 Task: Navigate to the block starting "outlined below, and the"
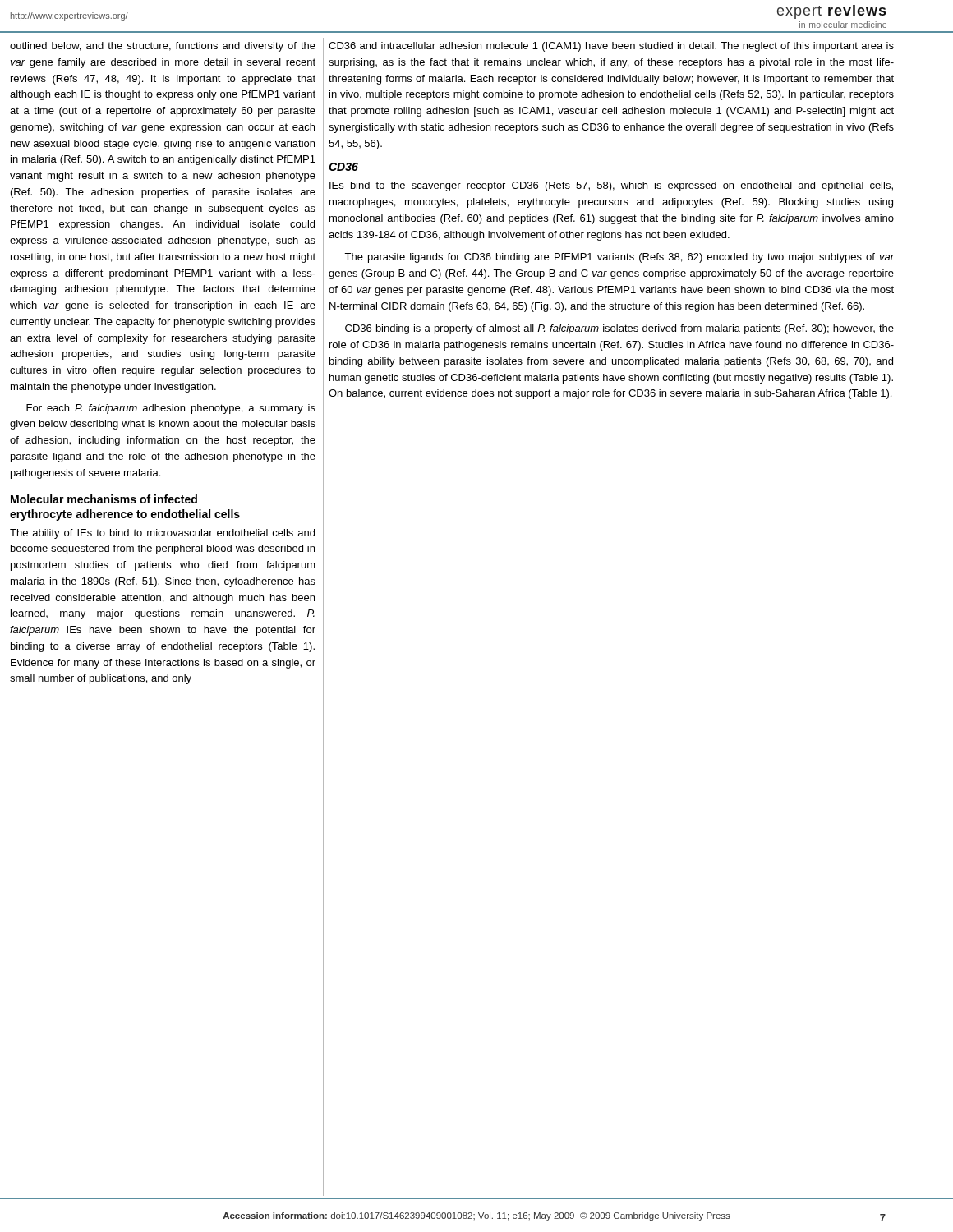[163, 216]
